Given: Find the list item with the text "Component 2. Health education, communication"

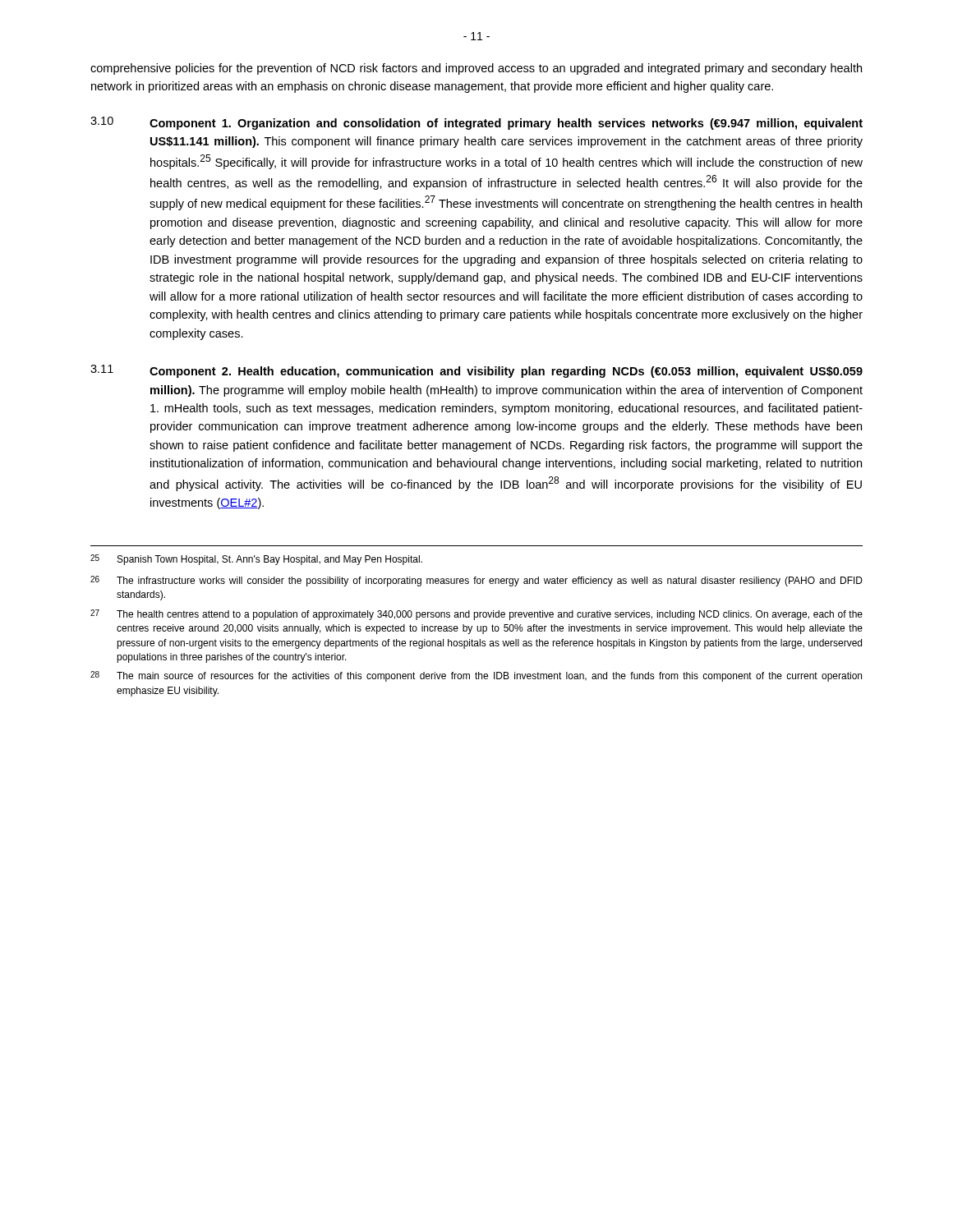Looking at the screenshot, I should (506, 437).
